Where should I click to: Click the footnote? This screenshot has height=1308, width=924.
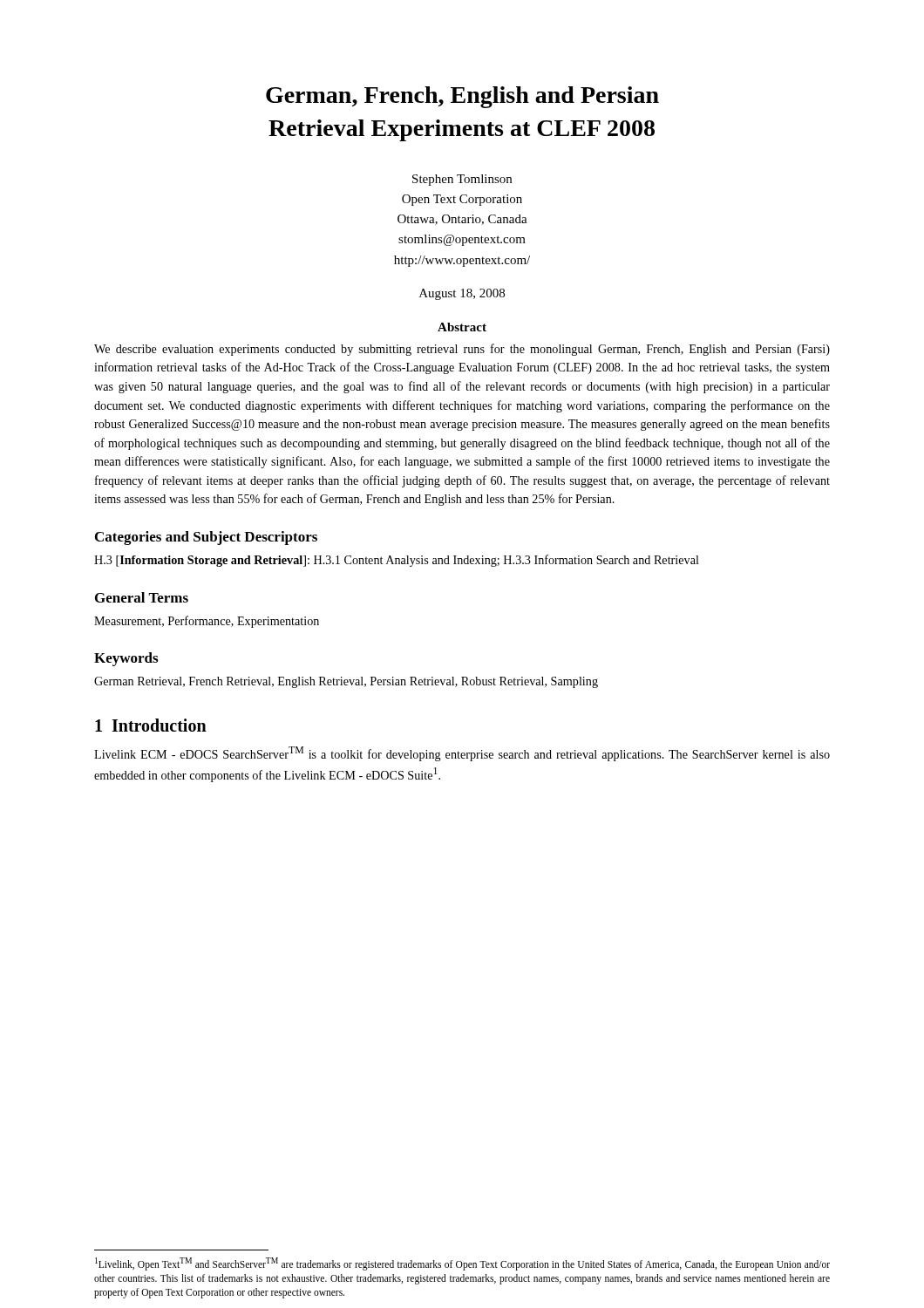click(462, 1276)
